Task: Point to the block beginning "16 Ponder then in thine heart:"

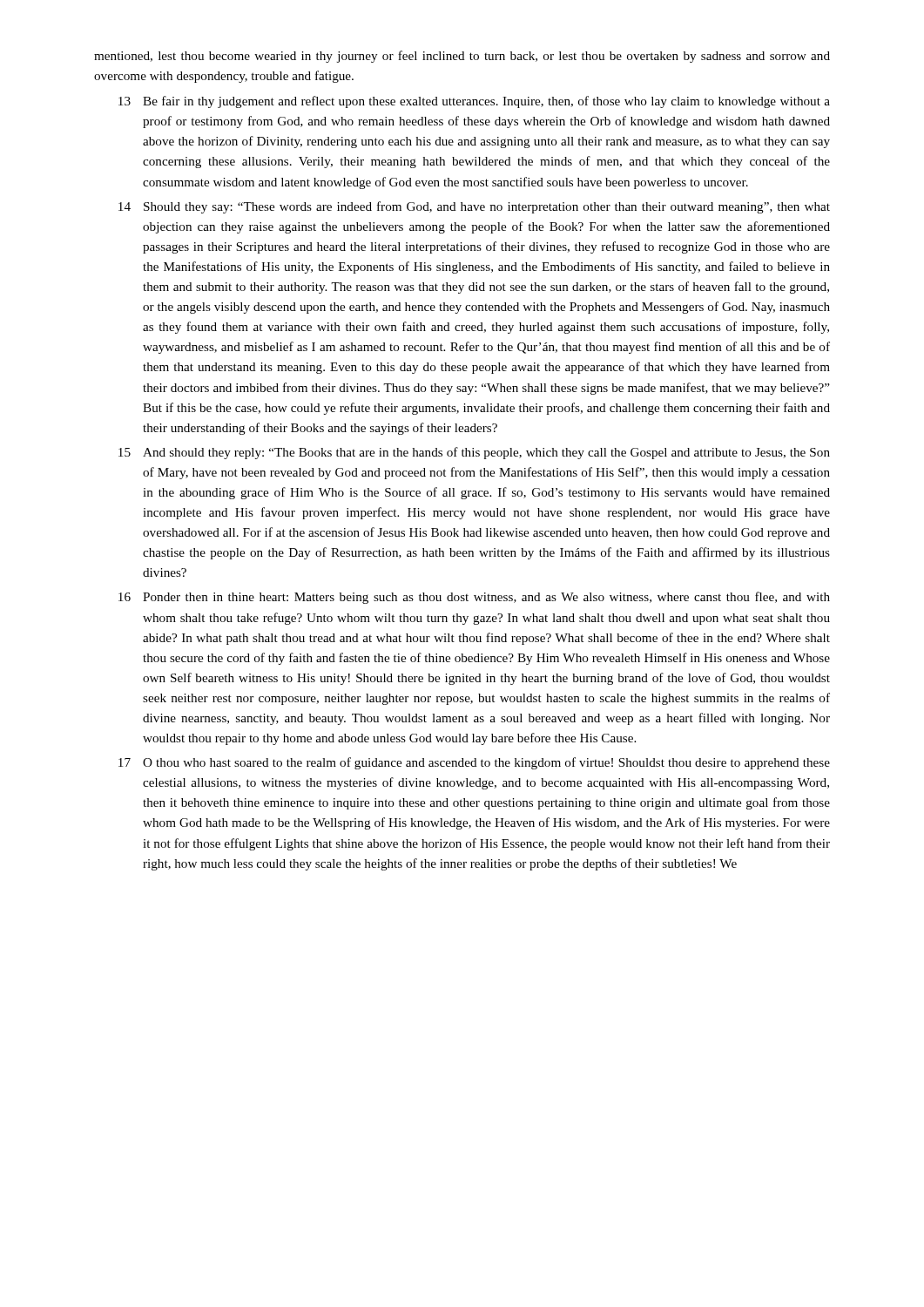Action: (462, 667)
